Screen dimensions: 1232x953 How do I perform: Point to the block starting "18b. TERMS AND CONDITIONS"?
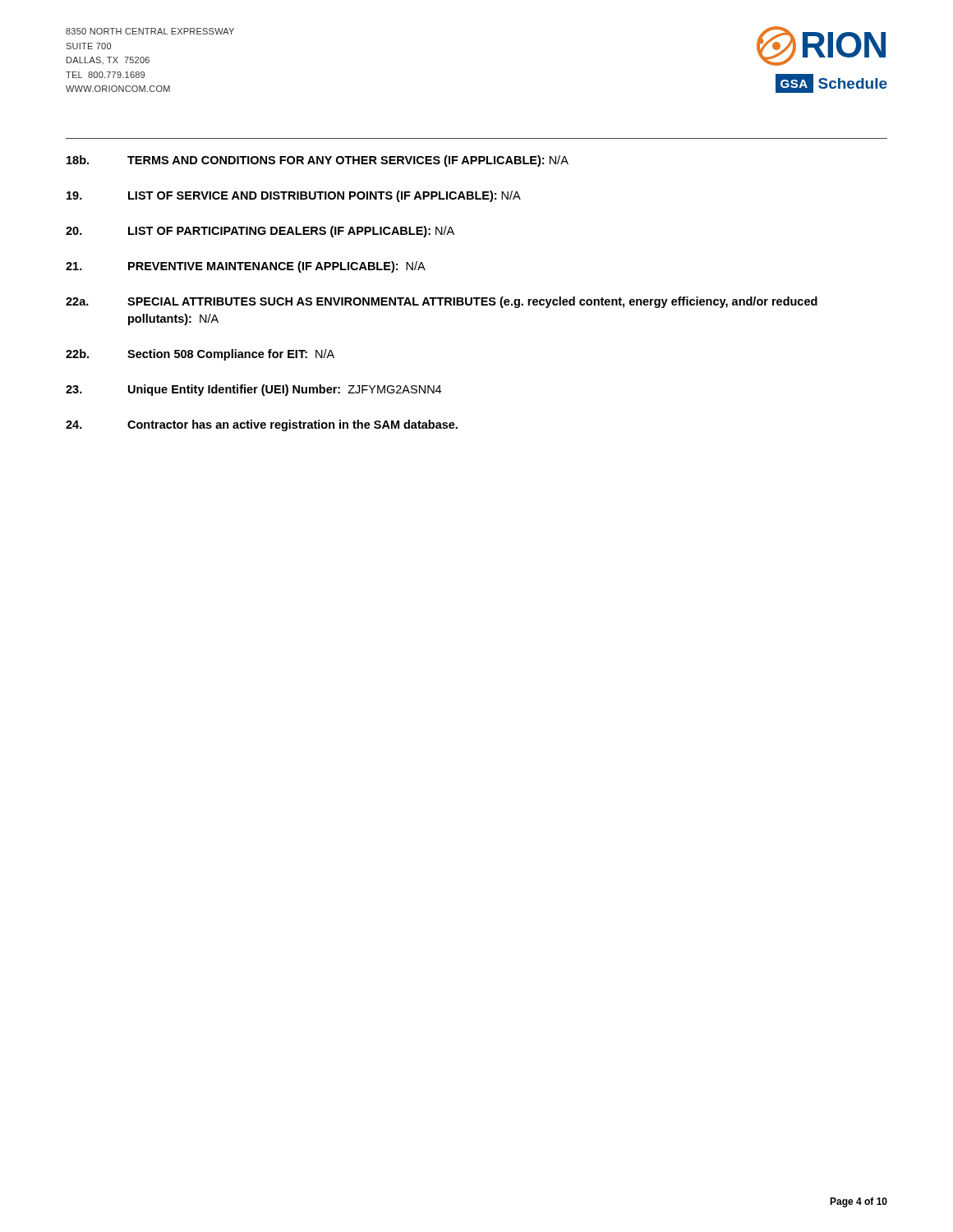tap(476, 161)
